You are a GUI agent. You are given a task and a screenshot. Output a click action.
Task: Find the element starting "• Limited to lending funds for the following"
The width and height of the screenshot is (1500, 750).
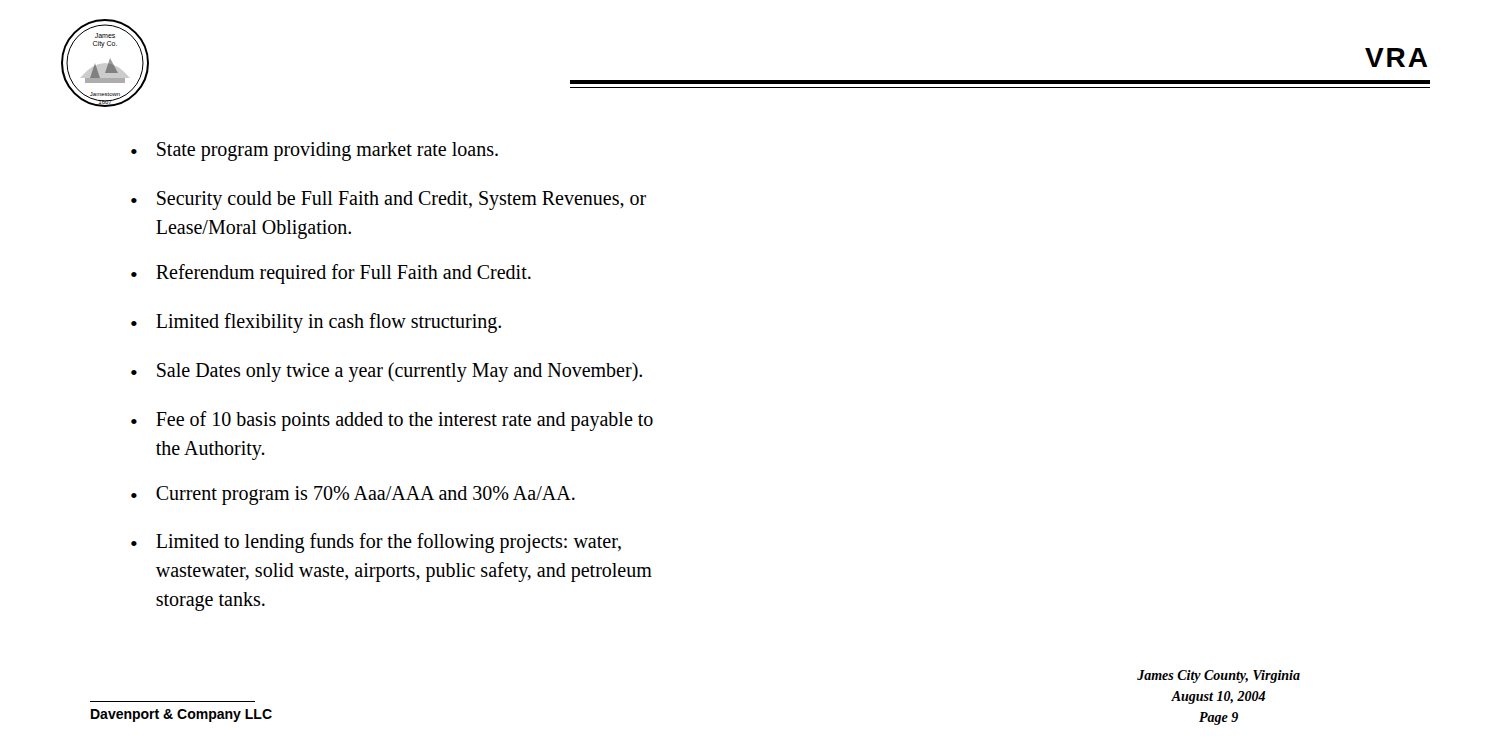376,543
